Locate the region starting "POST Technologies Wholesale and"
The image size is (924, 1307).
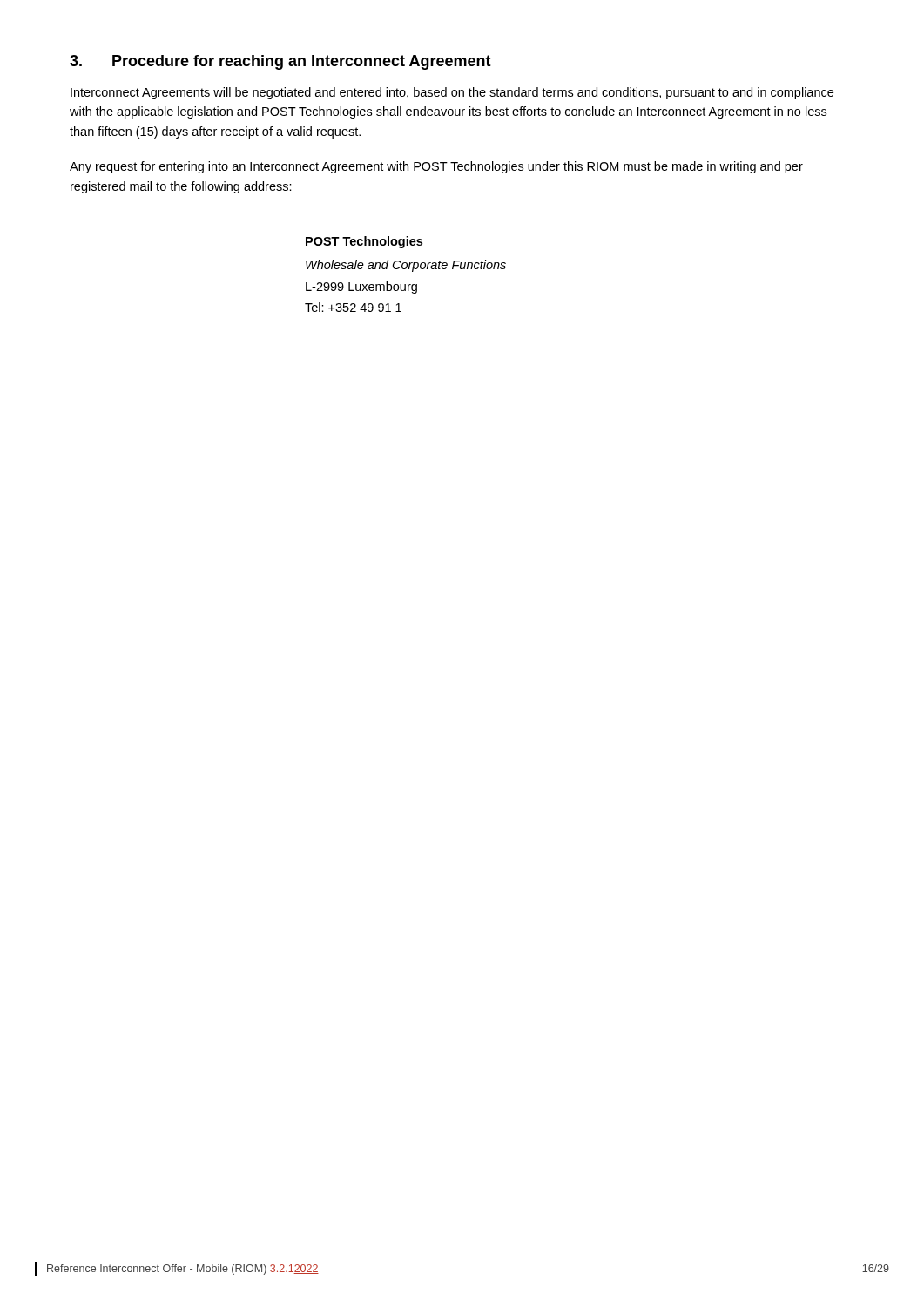[x=364, y=242]
